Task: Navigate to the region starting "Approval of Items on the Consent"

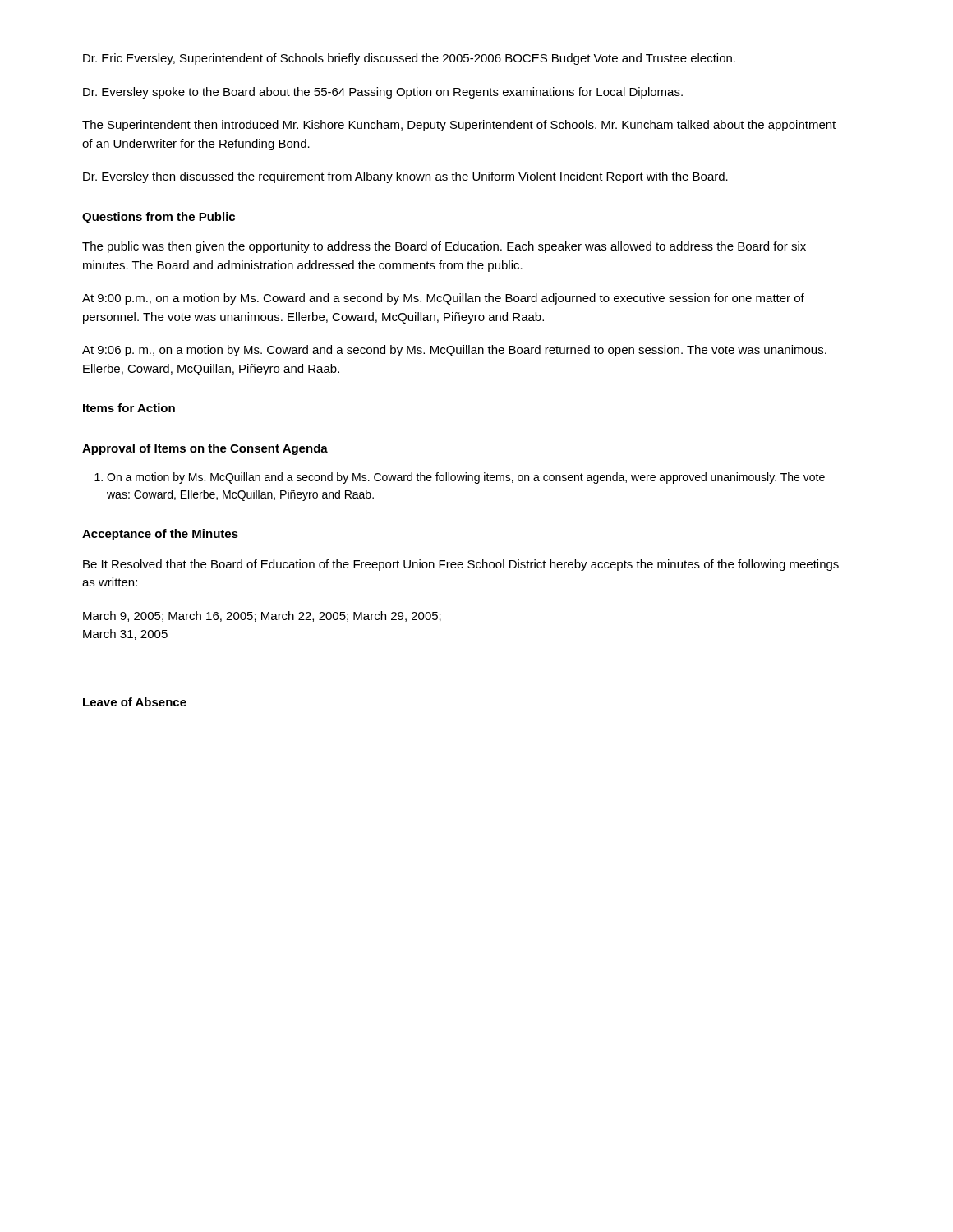Action: coord(205,448)
